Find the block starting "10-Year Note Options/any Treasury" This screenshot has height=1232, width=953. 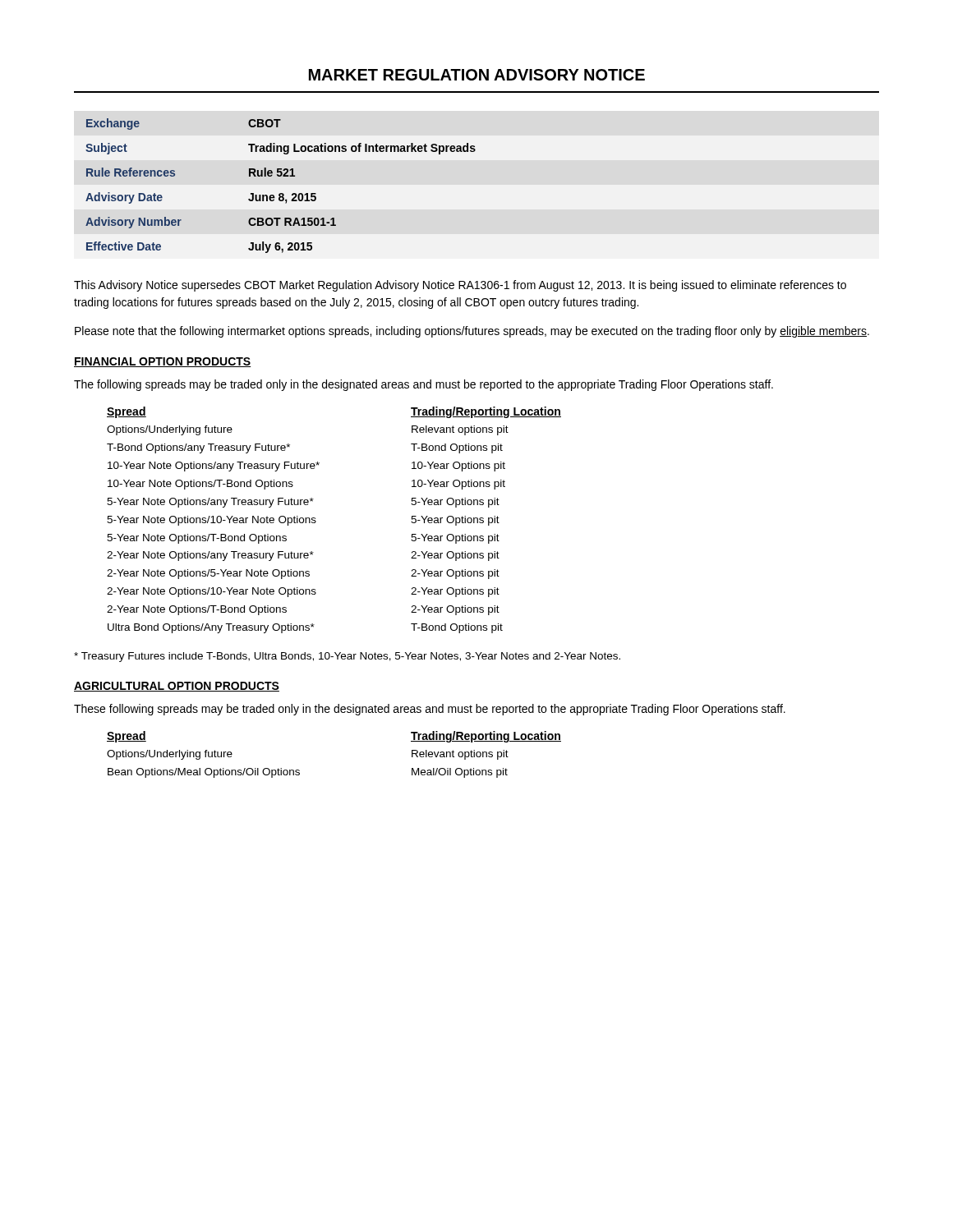tap(306, 467)
